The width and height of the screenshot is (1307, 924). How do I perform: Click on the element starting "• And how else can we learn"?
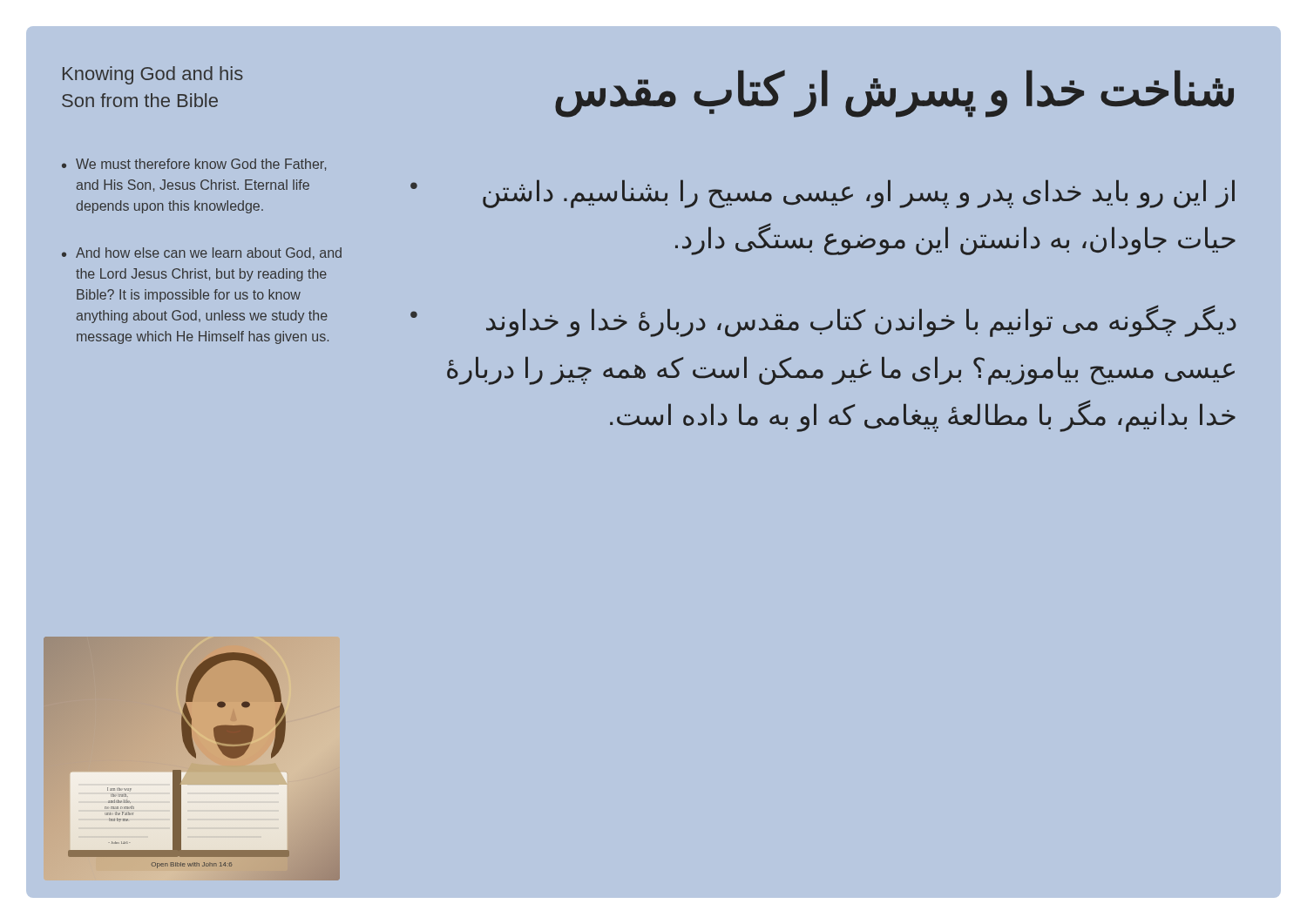(x=205, y=295)
